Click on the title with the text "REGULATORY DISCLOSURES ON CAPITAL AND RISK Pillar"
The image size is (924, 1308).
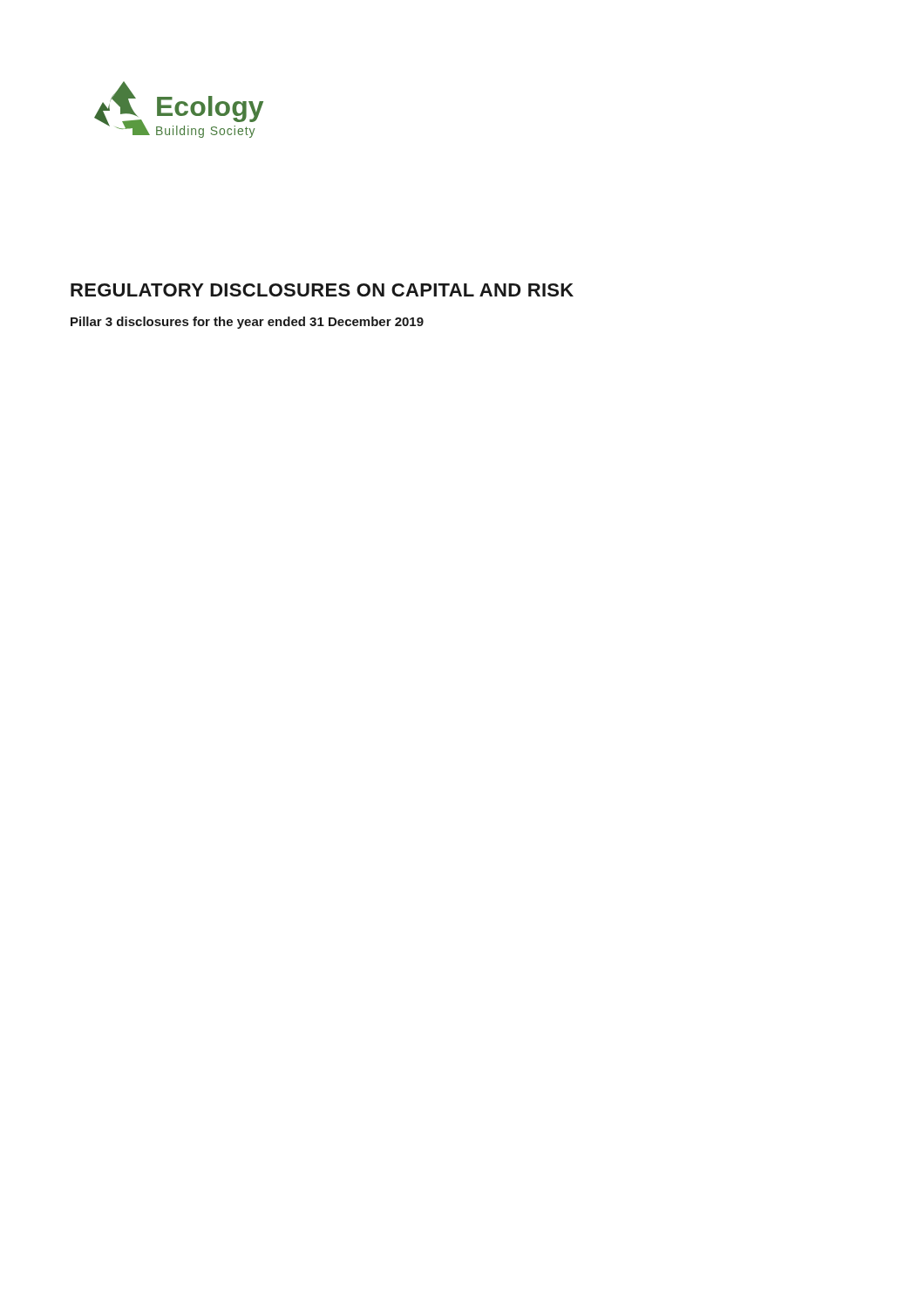coord(322,304)
